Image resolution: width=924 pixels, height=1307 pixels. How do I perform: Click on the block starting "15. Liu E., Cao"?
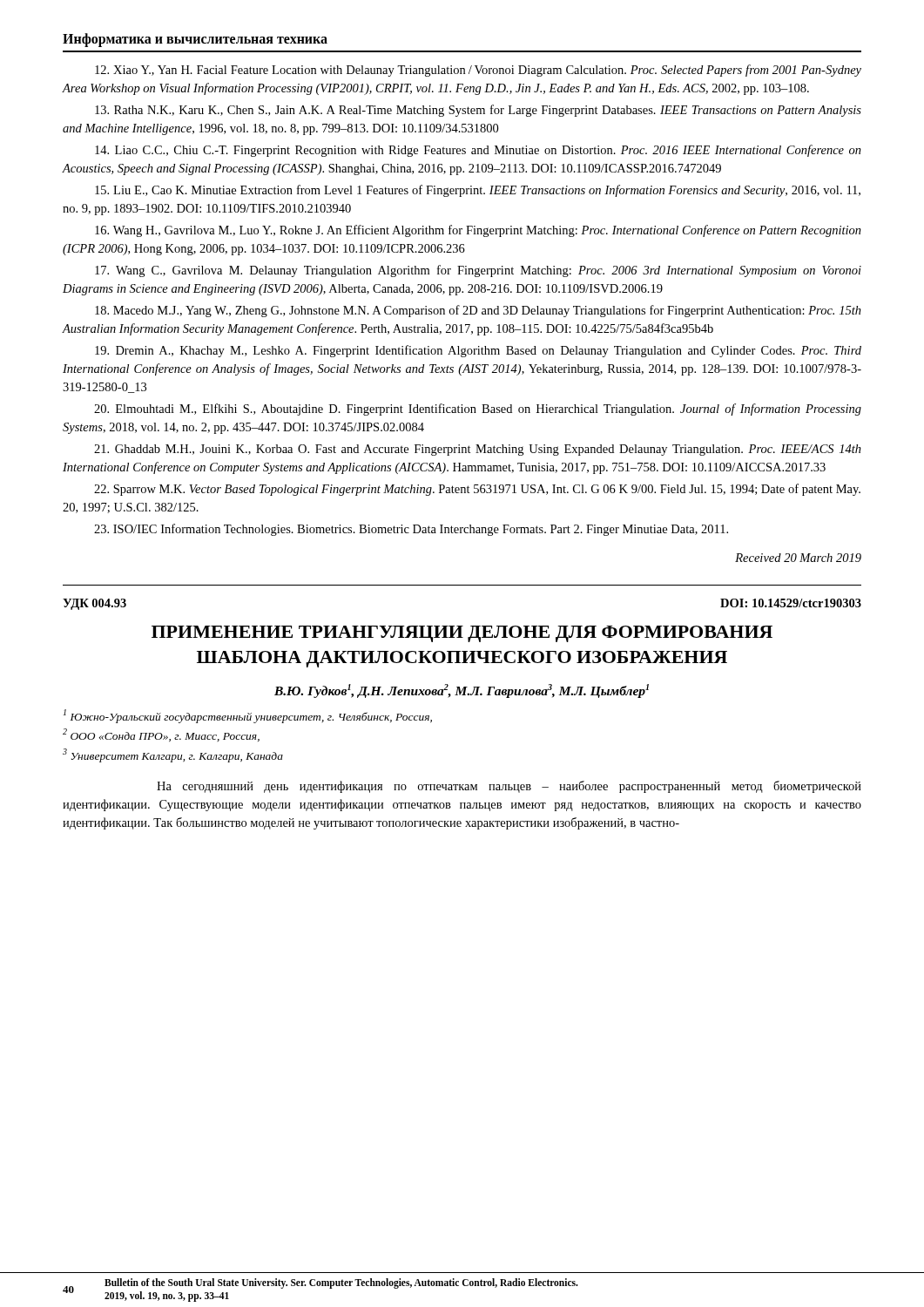[x=462, y=199]
